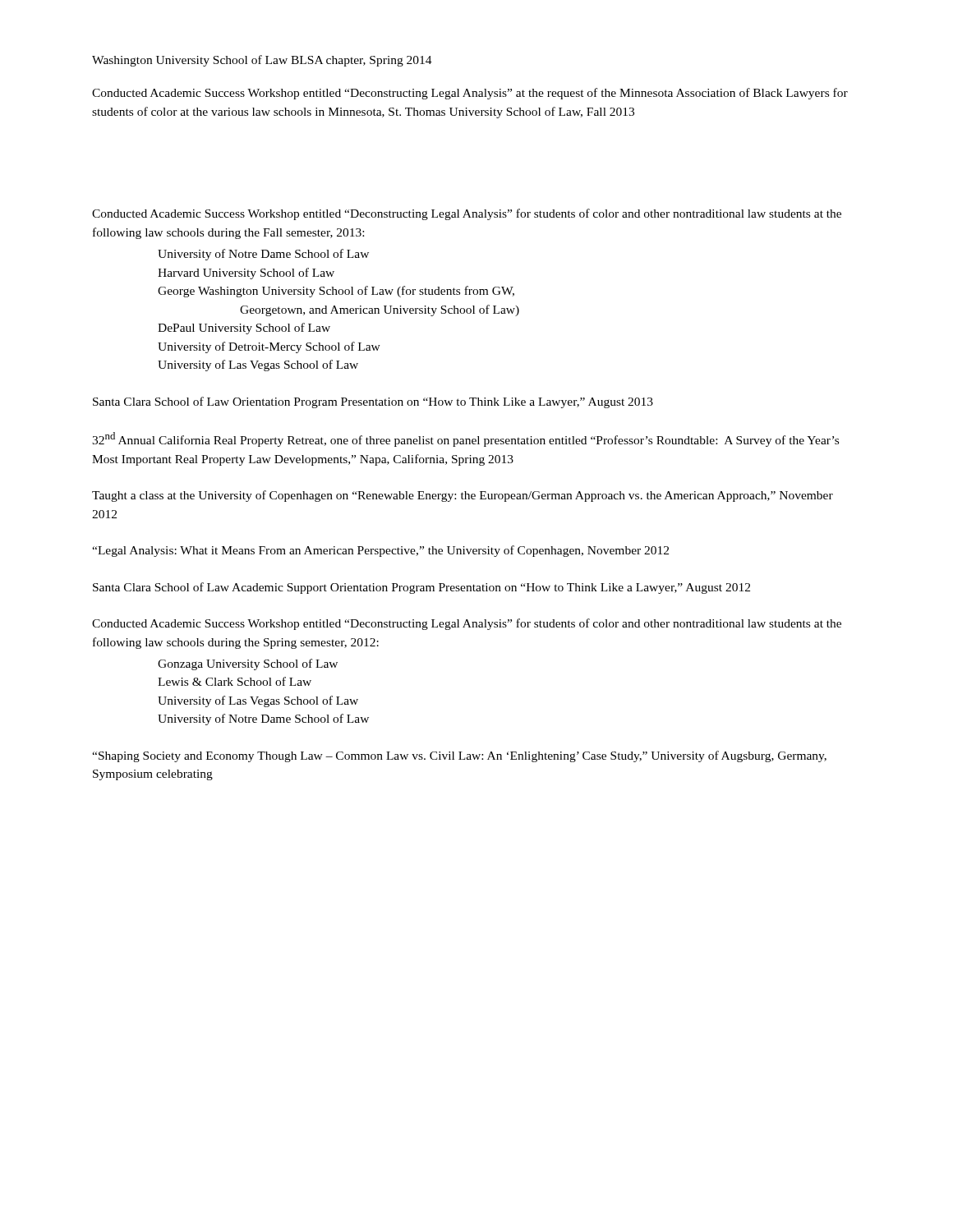Locate the block of text that opens with "“Shaping Society and"
953x1232 pixels.
click(460, 764)
